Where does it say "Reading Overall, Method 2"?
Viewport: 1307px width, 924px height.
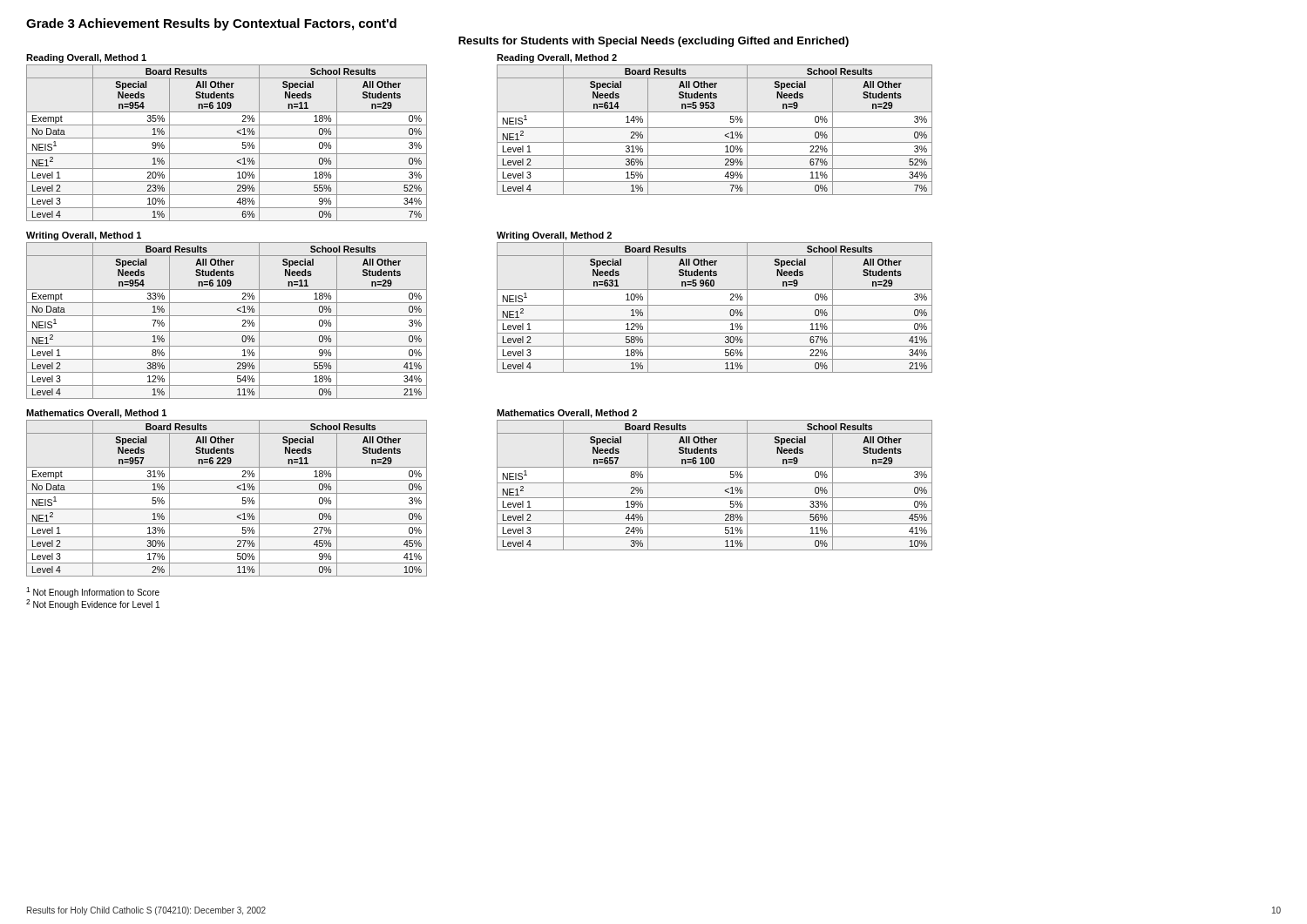coord(557,58)
